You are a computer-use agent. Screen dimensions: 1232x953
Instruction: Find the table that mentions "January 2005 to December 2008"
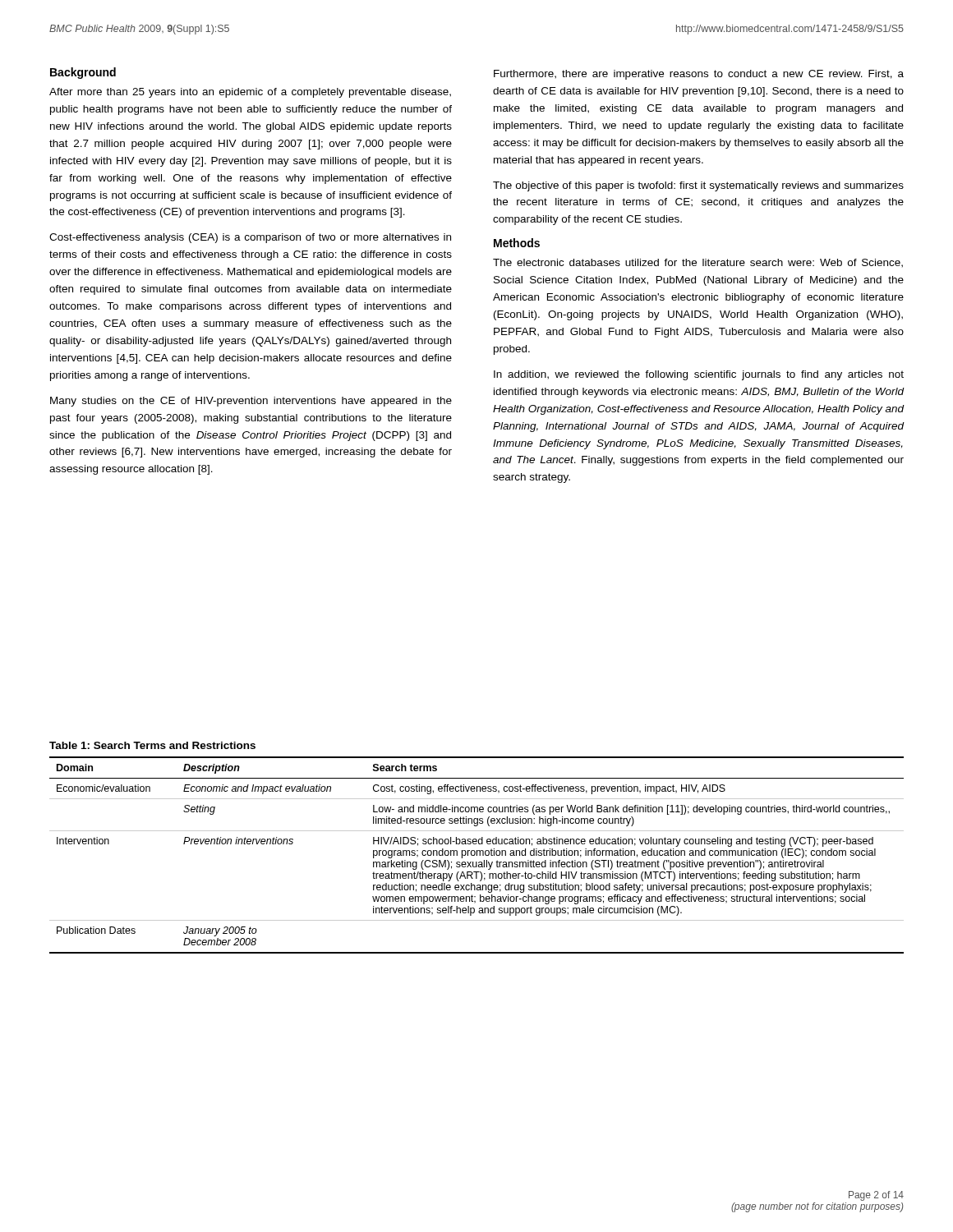(476, 855)
